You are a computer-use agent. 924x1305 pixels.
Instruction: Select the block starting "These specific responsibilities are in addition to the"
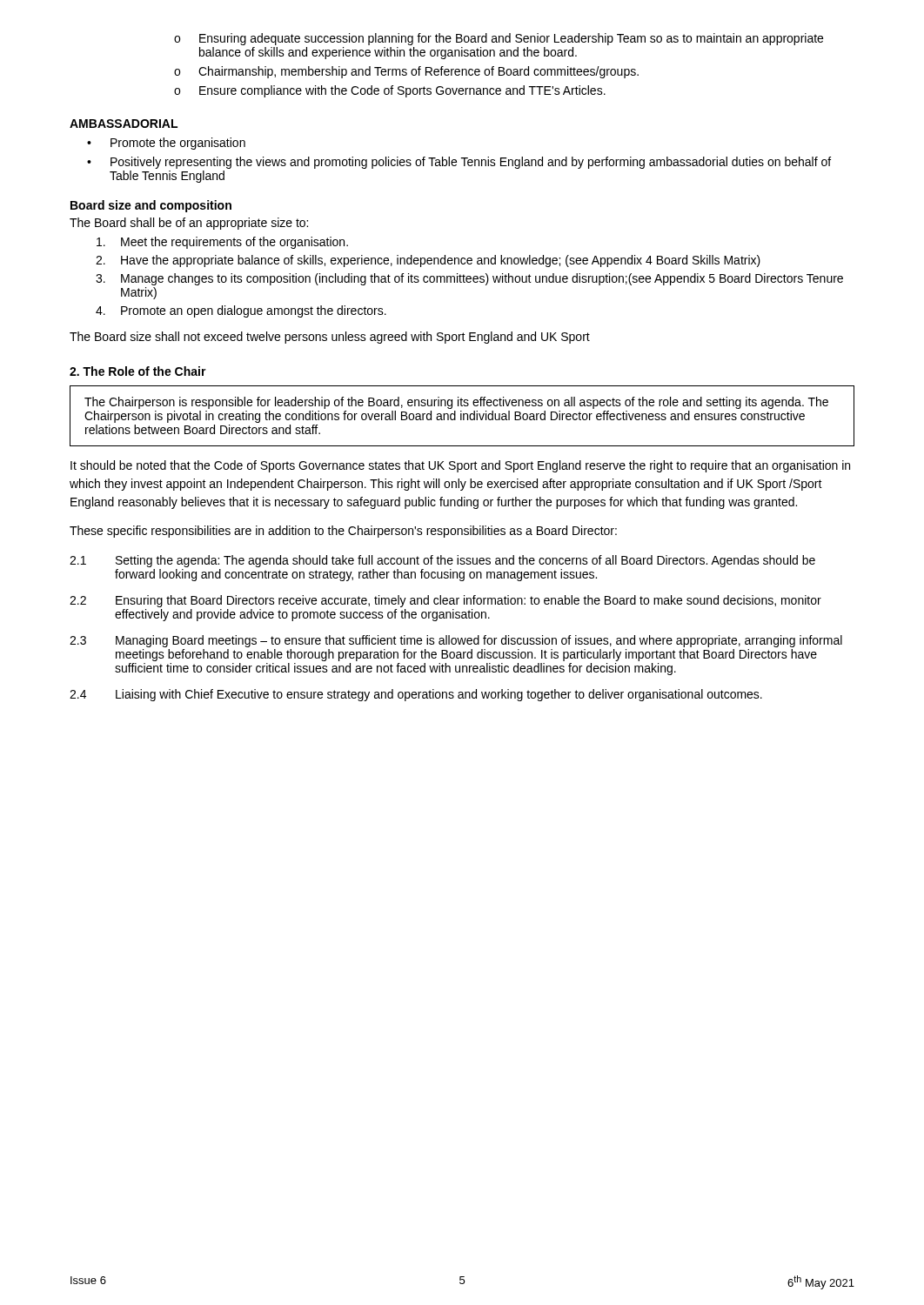point(344,531)
